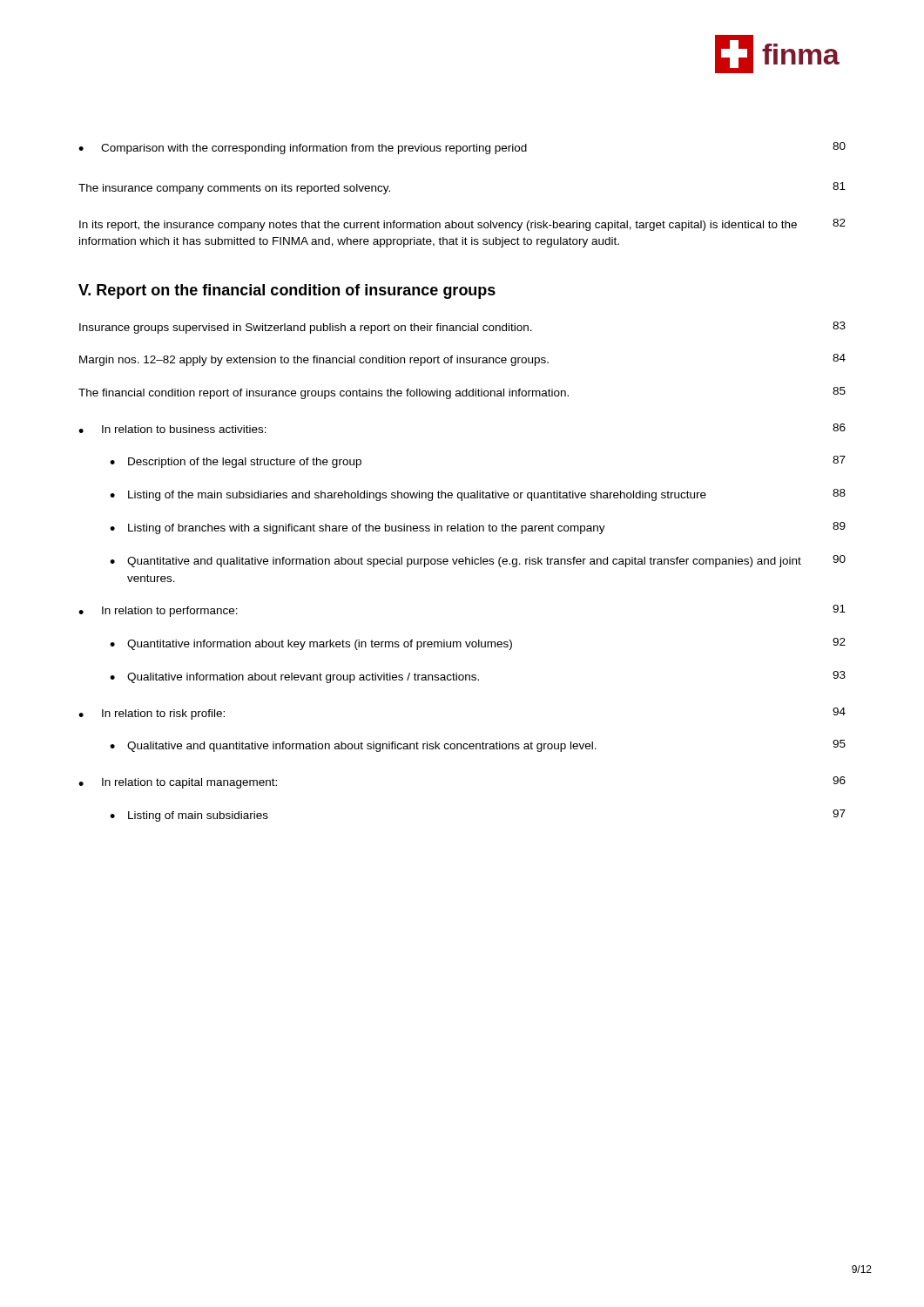This screenshot has width=924, height=1307.
Task: Click on the list item that reads "• Qualitative and quantitative information about"
Action: 478,748
